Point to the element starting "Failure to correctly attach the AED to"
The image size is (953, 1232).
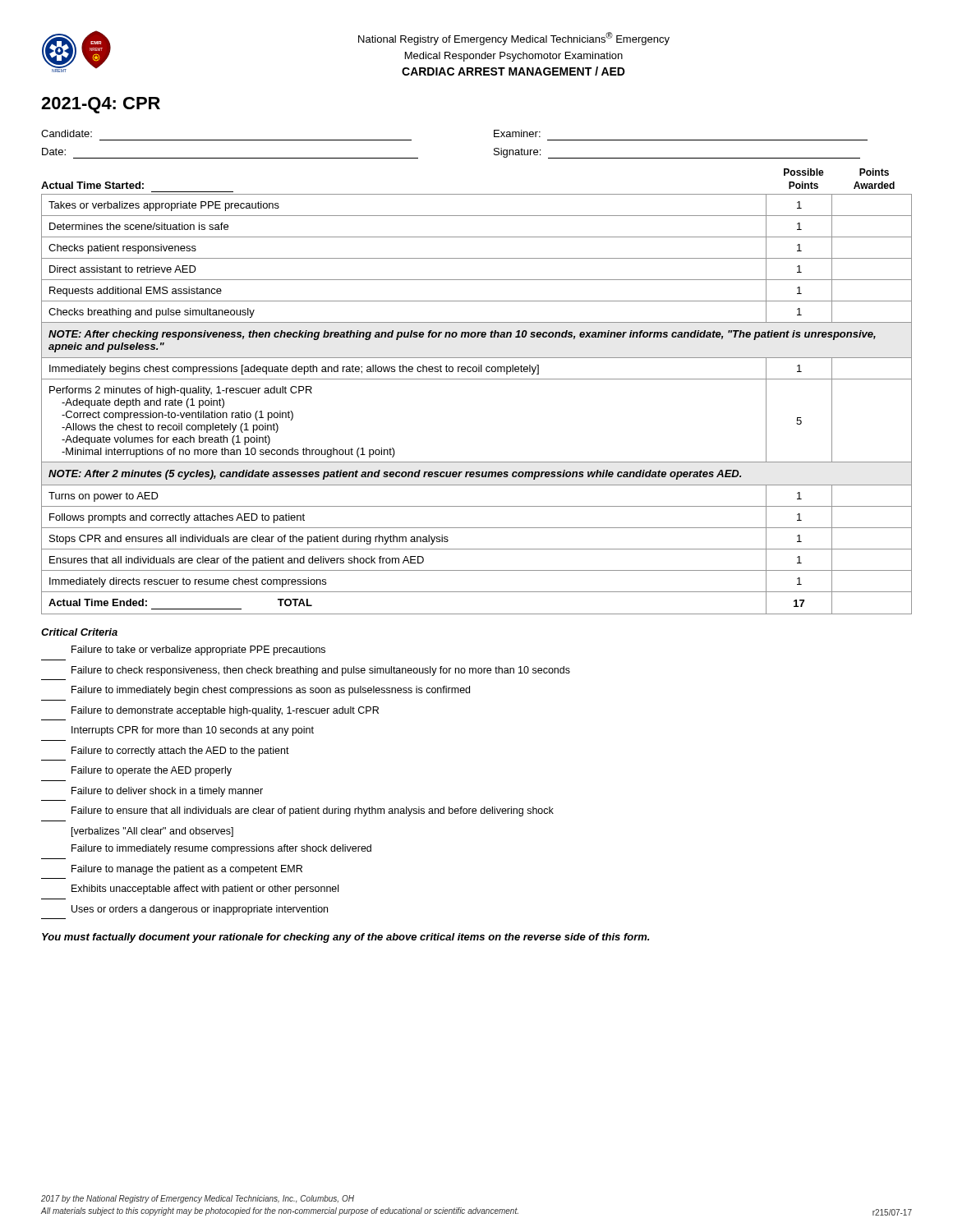click(x=165, y=752)
